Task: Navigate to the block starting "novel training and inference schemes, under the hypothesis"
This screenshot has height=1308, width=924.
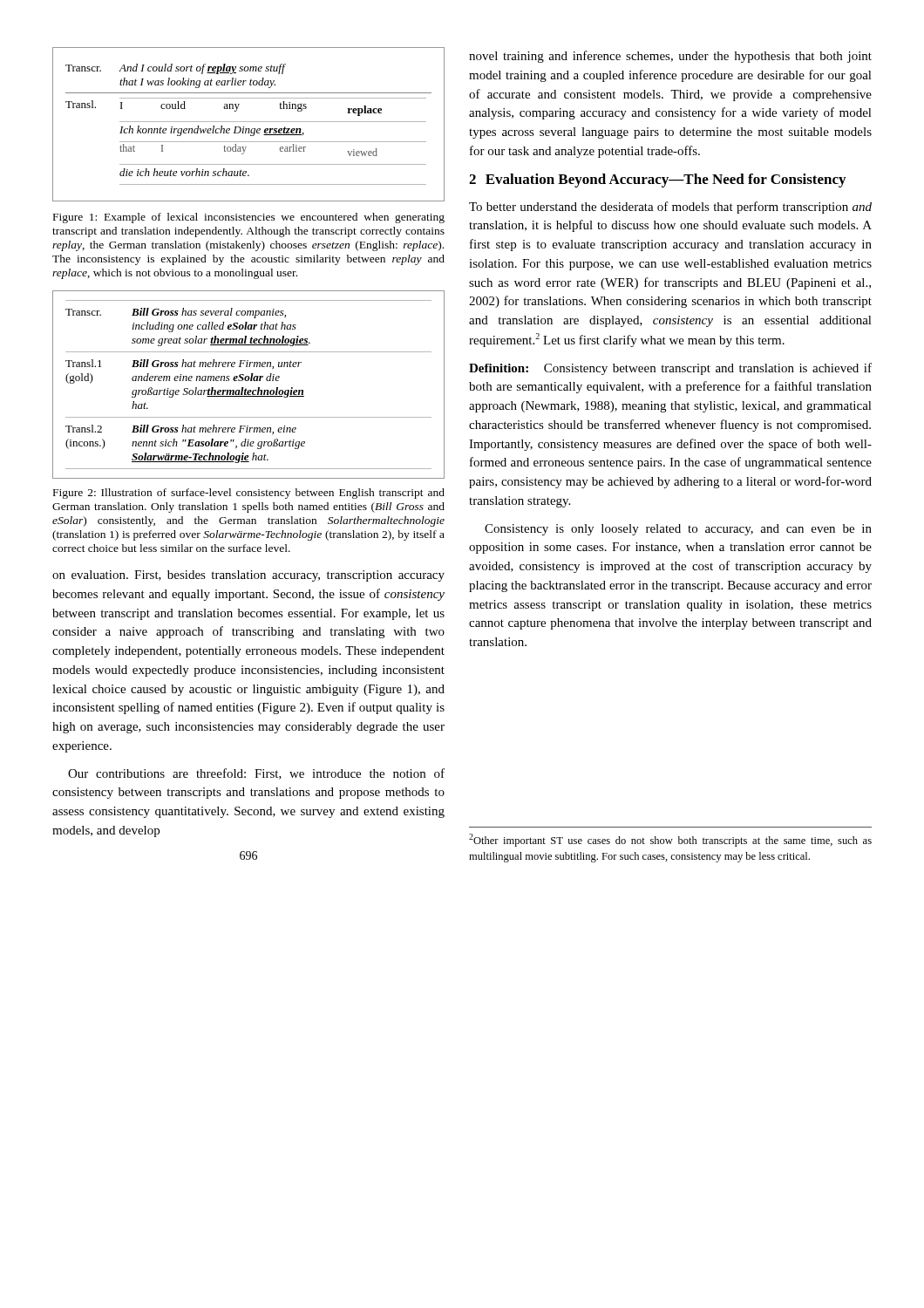Action: 670,103
